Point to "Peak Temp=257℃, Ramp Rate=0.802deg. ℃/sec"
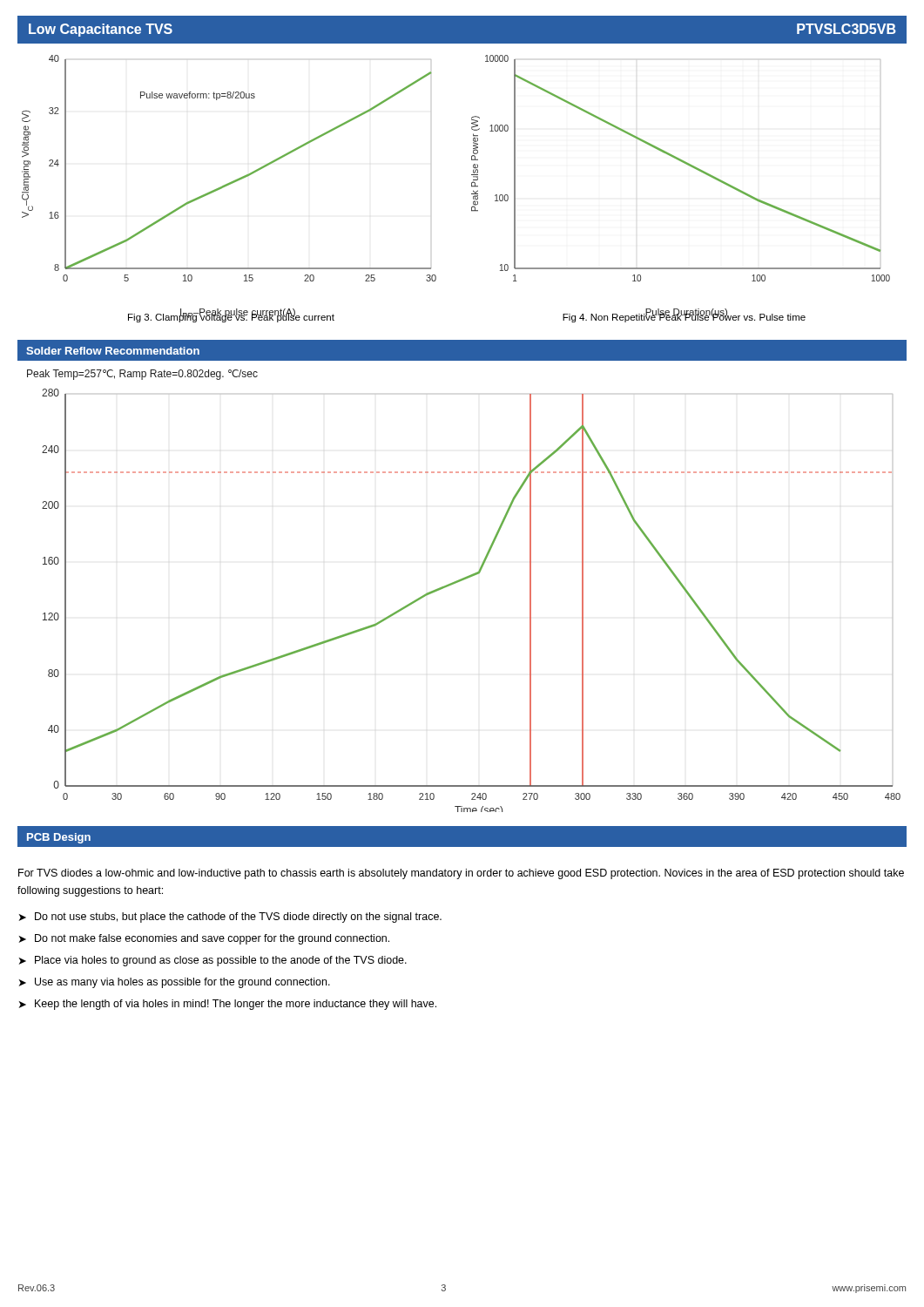The width and height of the screenshot is (924, 1307). tap(142, 374)
